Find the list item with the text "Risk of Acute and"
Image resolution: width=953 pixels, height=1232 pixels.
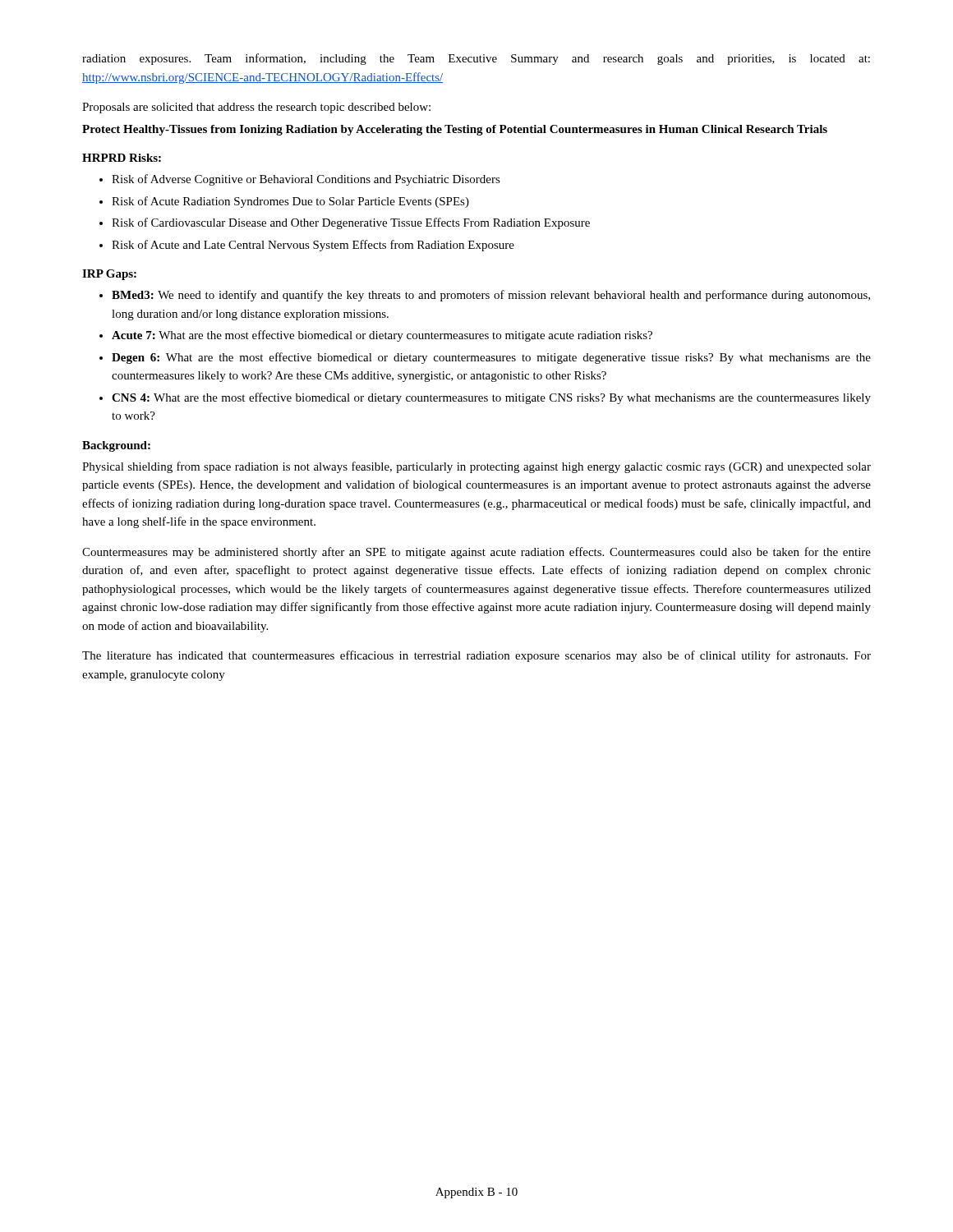[313, 244]
